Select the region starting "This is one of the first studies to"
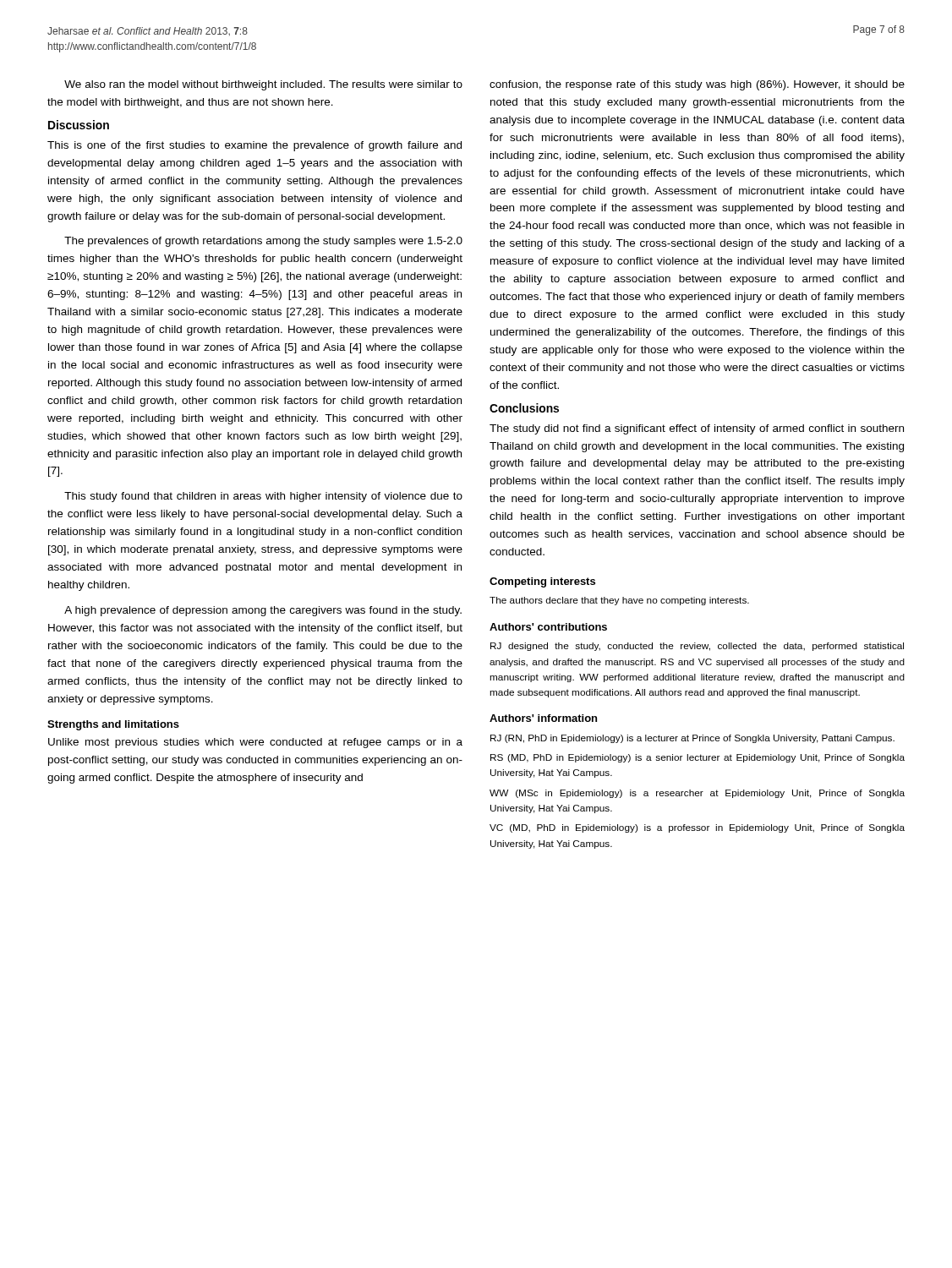Image resolution: width=952 pixels, height=1268 pixels. [255, 422]
